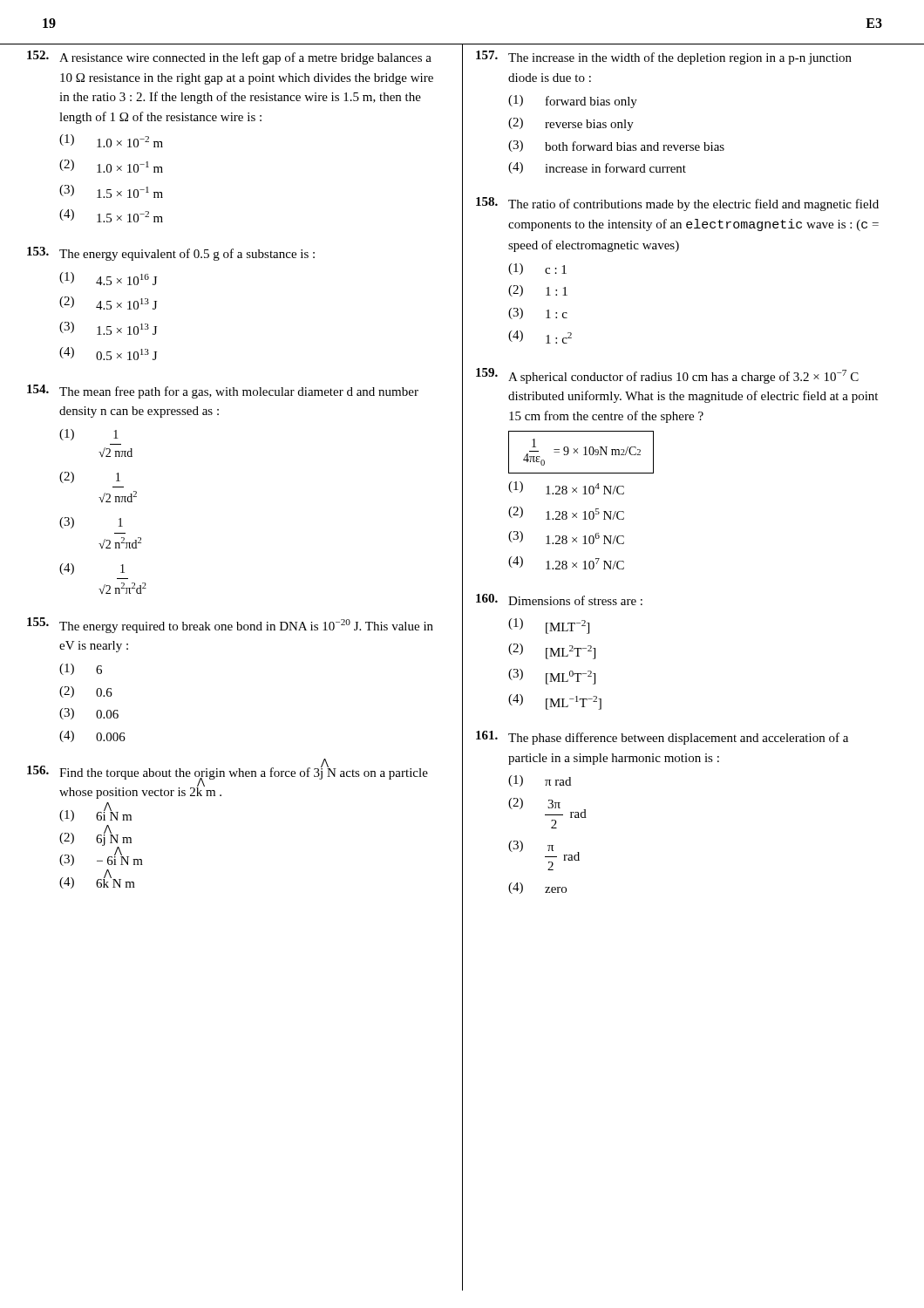
Task: Find the block starting "159. A spherical conductor of radius"
Action: pos(667,376)
